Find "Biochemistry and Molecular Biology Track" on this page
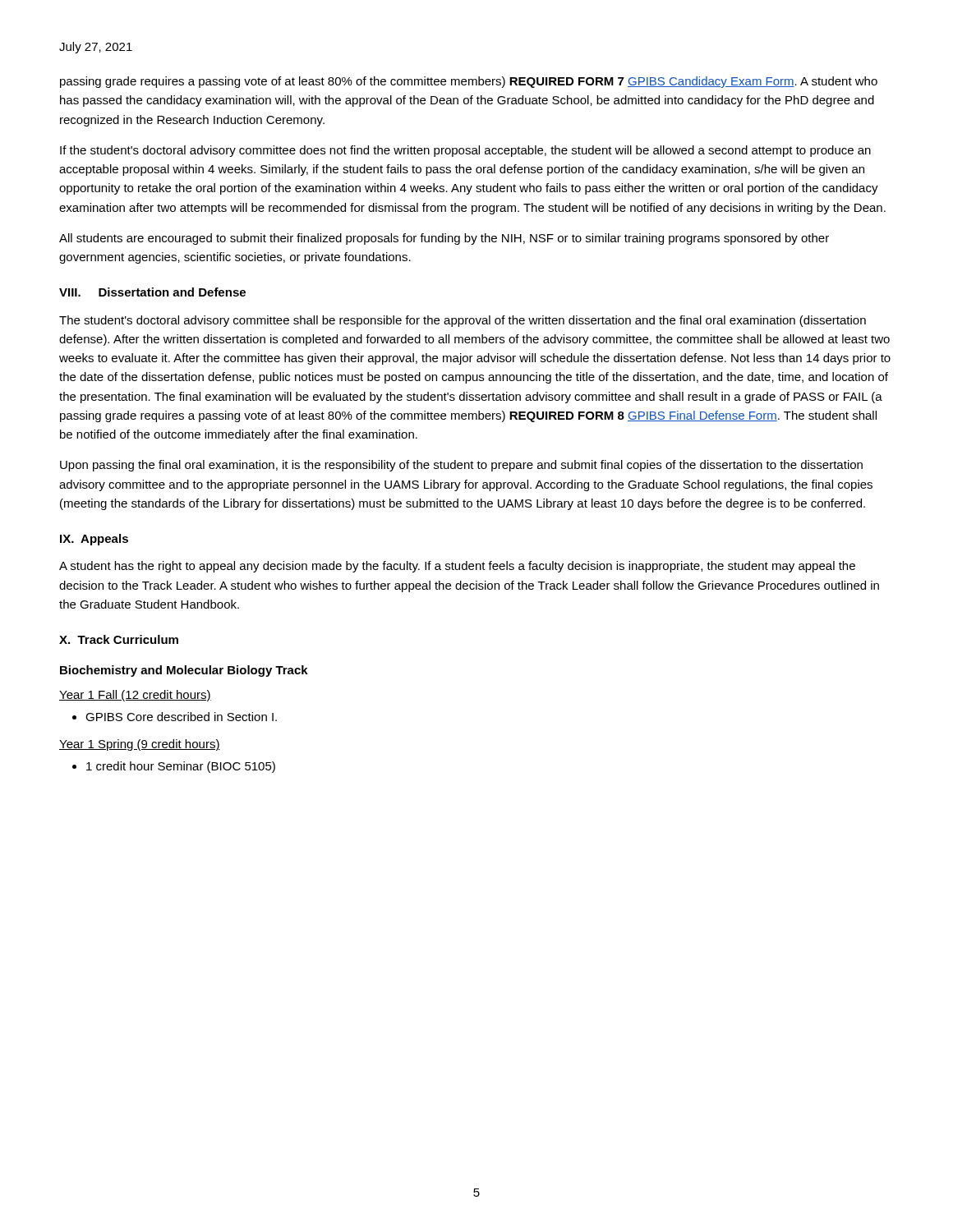The height and width of the screenshot is (1232, 953). coord(184,671)
